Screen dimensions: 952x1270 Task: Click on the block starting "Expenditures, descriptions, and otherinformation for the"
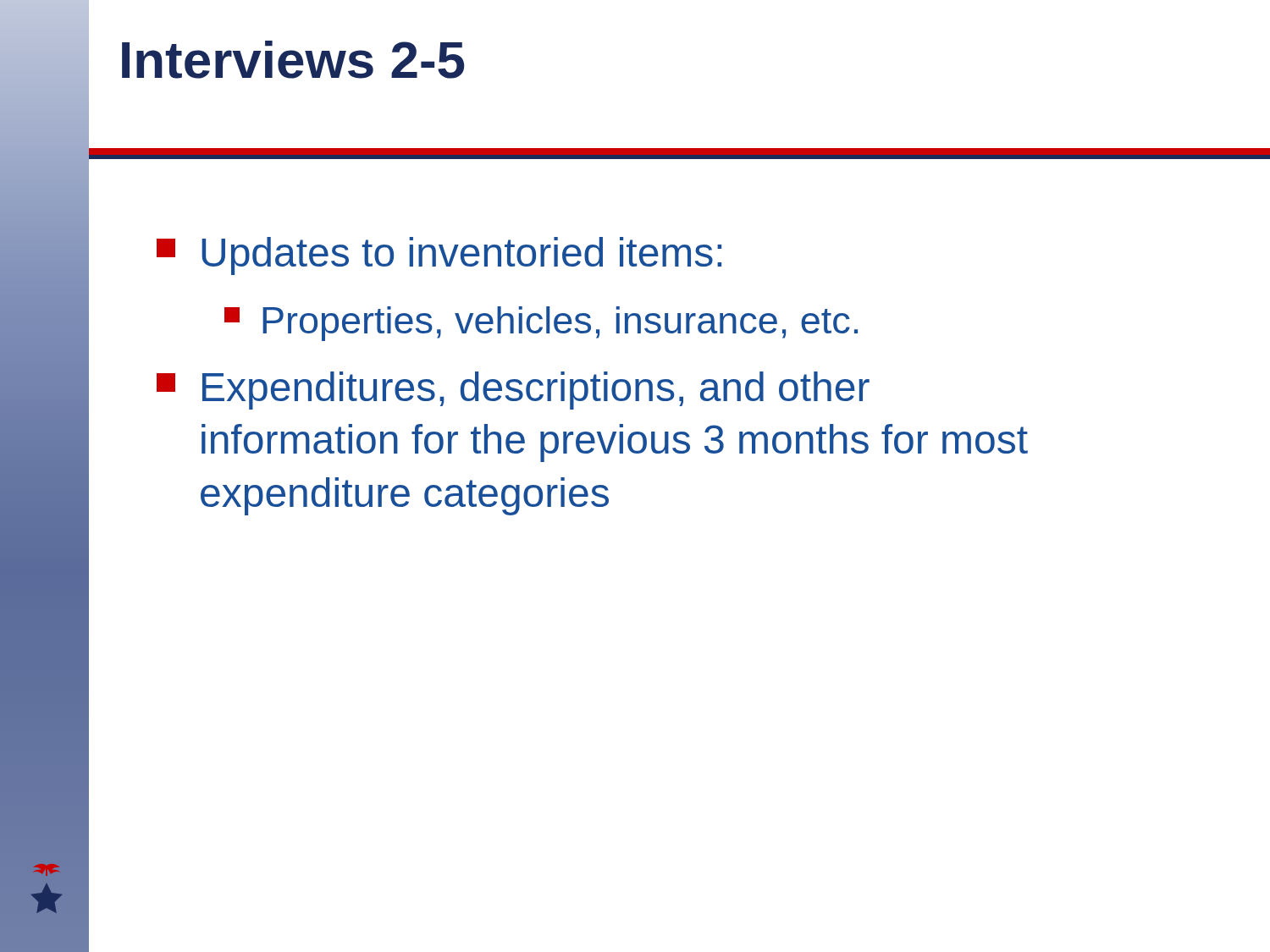(x=592, y=440)
